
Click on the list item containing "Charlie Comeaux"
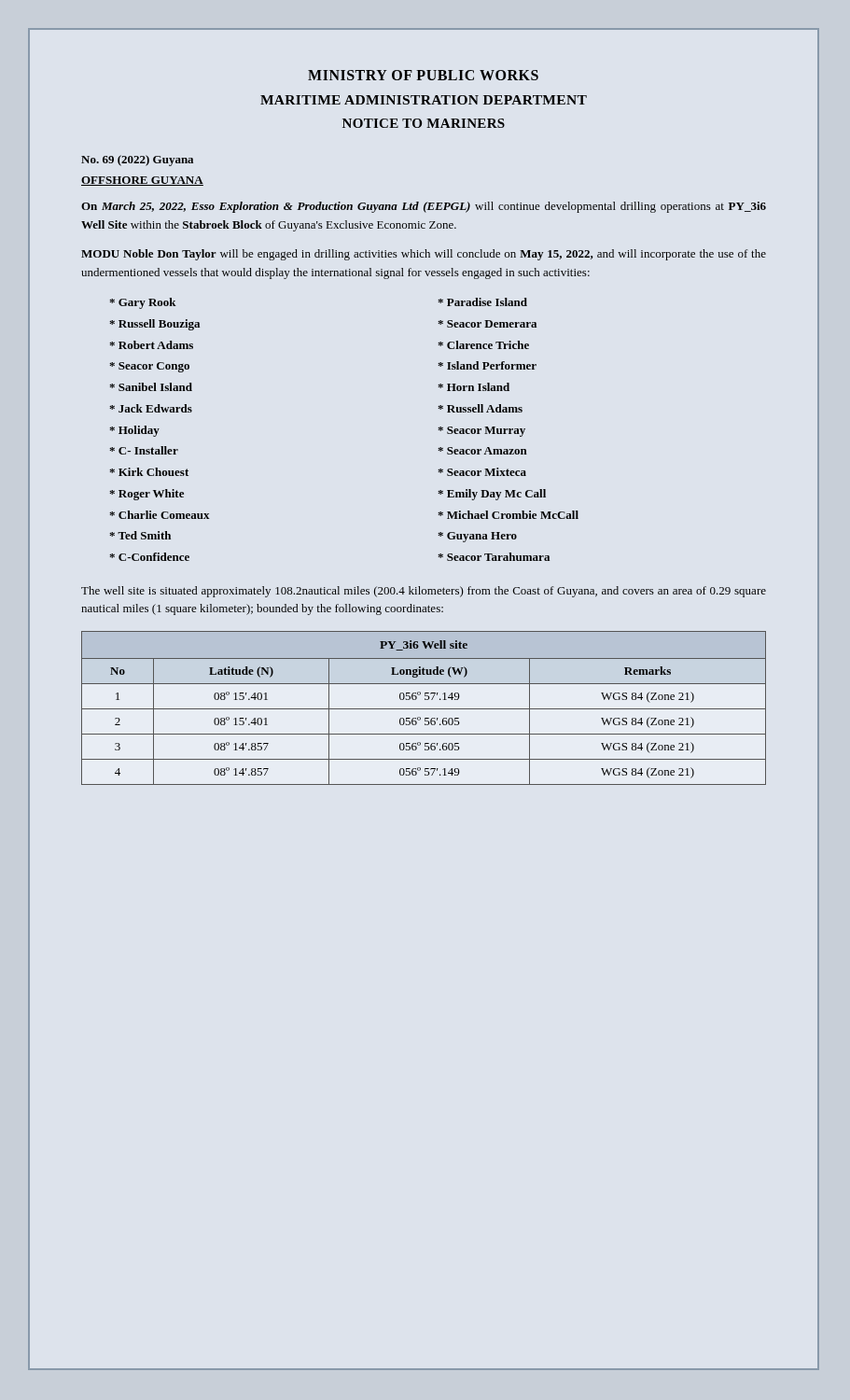(159, 514)
